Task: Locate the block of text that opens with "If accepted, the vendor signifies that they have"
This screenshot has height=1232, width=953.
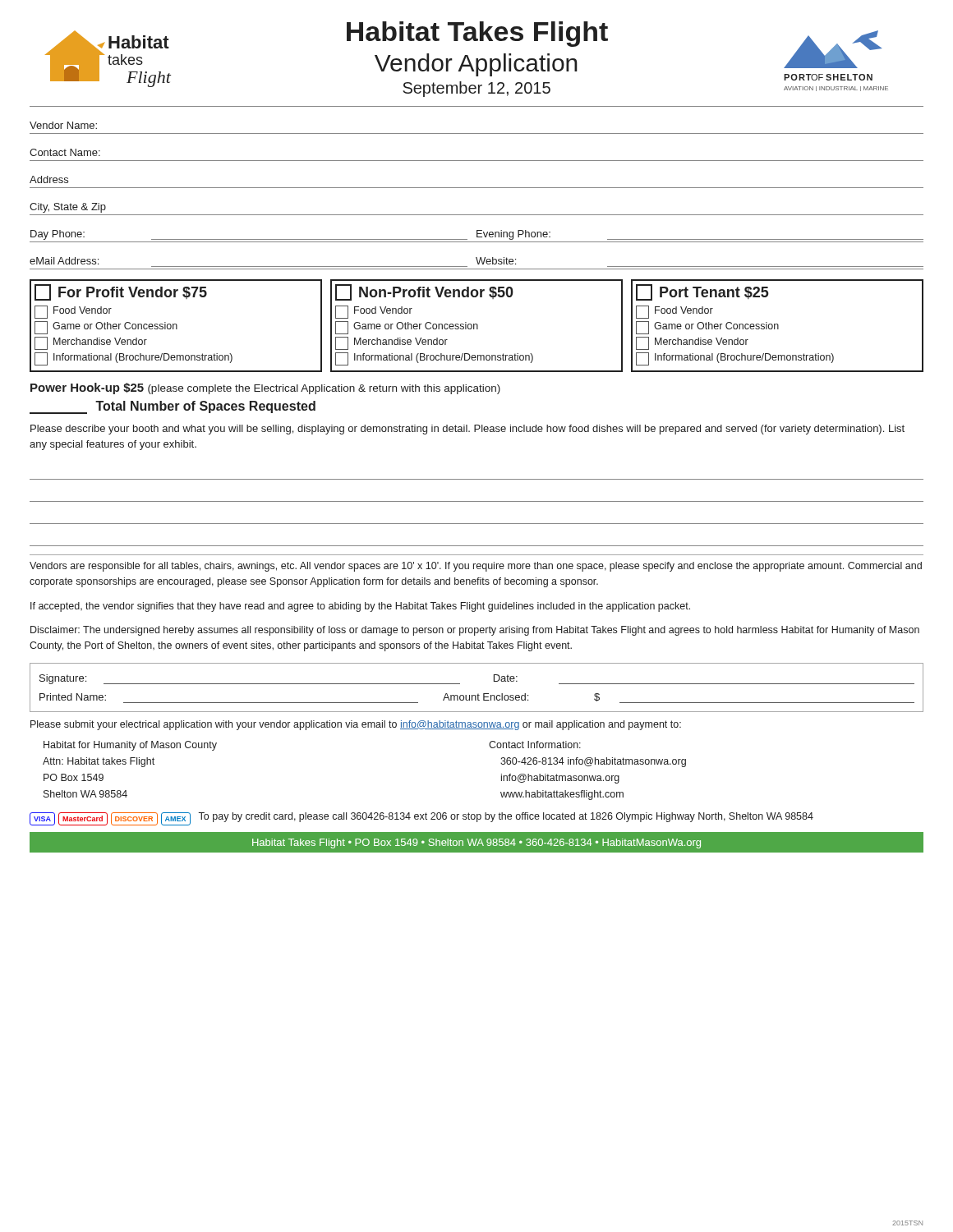Action: click(360, 606)
